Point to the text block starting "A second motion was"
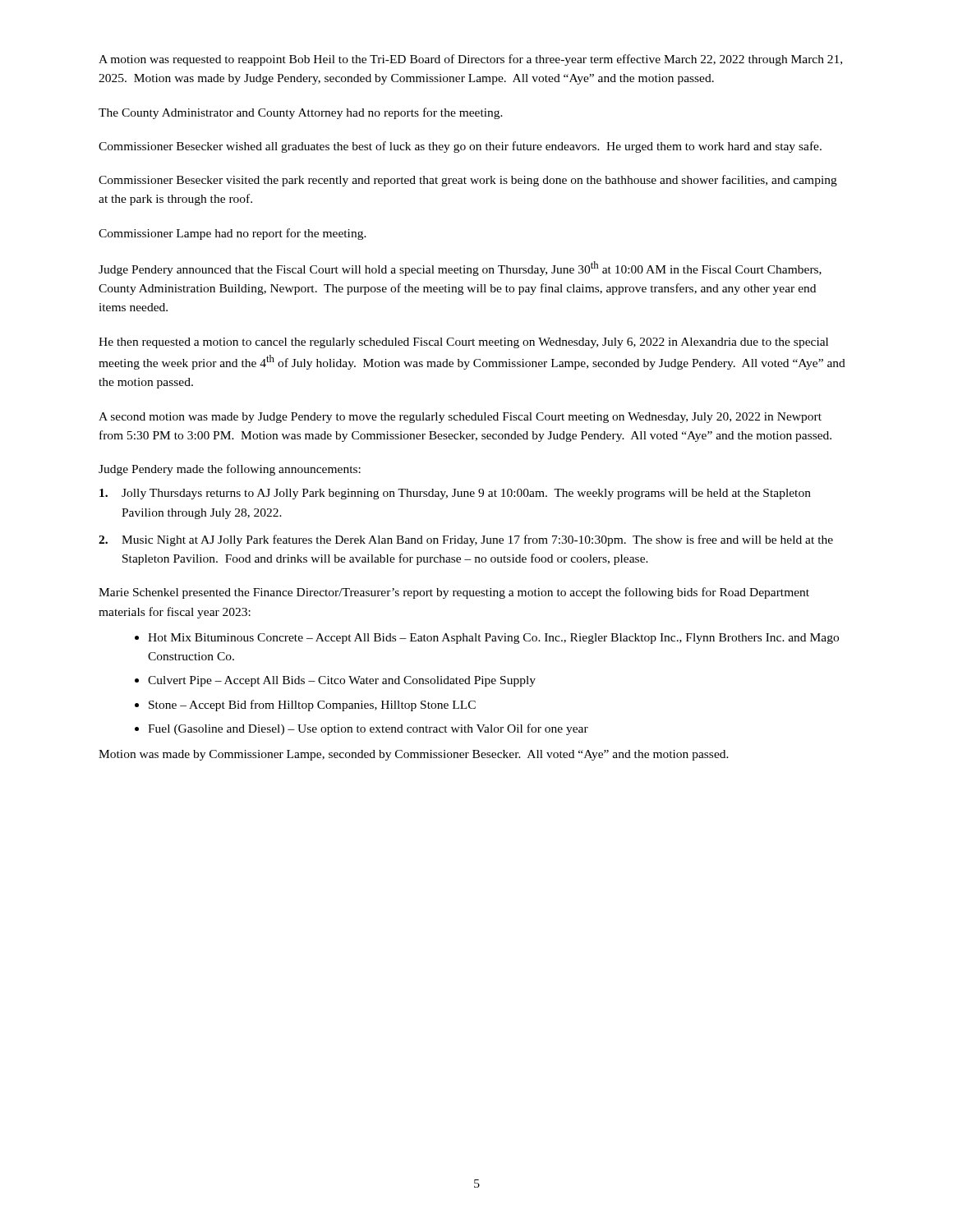Viewport: 953px width, 1232px height. [465, 425]
